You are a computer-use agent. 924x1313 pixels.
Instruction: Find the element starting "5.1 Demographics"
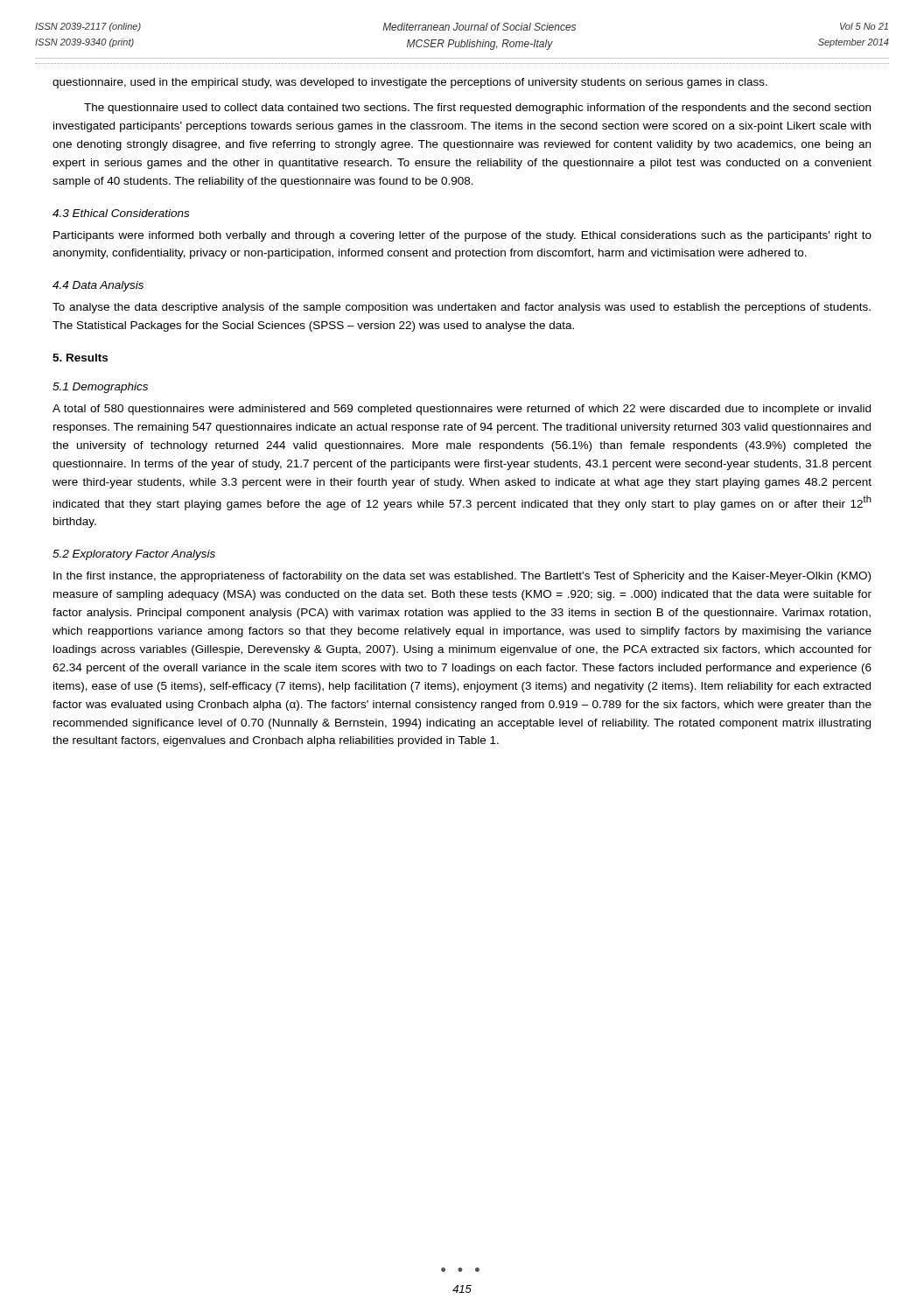[x=100, y=387]
